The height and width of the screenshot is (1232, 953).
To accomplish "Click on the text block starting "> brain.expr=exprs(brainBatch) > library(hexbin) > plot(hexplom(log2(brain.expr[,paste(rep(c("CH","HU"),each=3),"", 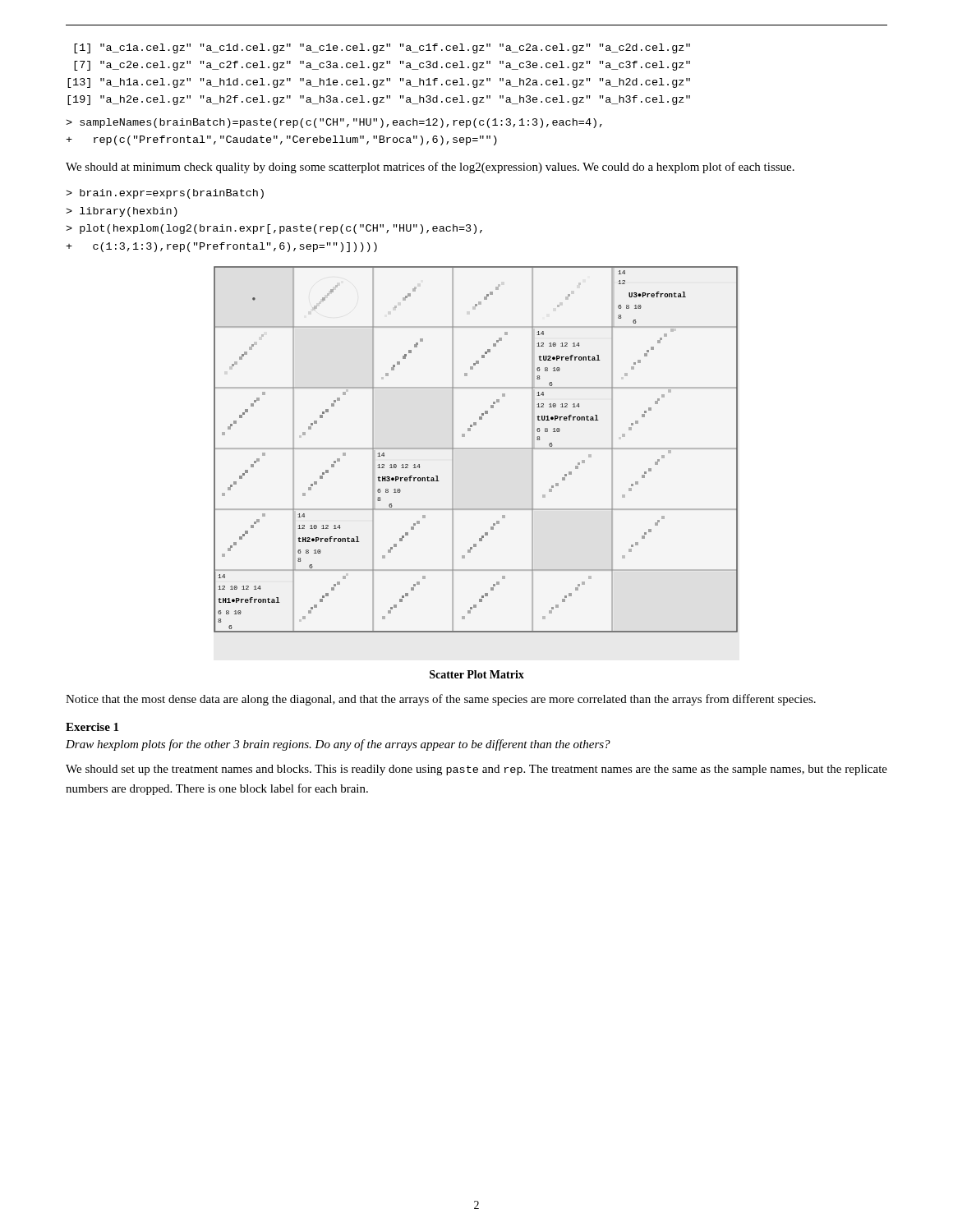I will [275, 220].
